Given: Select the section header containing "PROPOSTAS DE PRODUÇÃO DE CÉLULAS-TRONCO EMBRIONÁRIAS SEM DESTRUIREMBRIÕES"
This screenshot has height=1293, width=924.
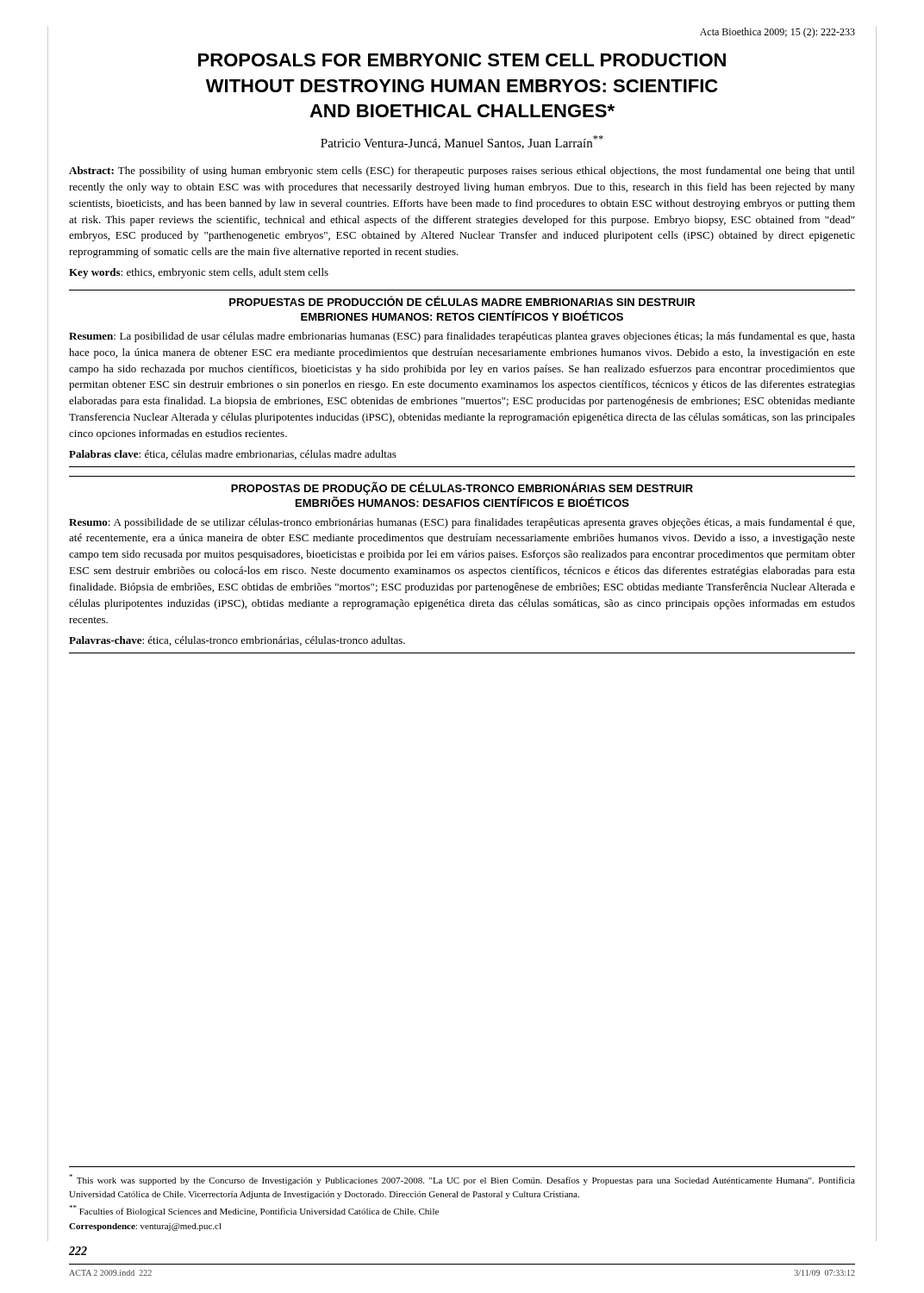Looking at the screenshot, I should pyautogui.click(x=462, y=496).
